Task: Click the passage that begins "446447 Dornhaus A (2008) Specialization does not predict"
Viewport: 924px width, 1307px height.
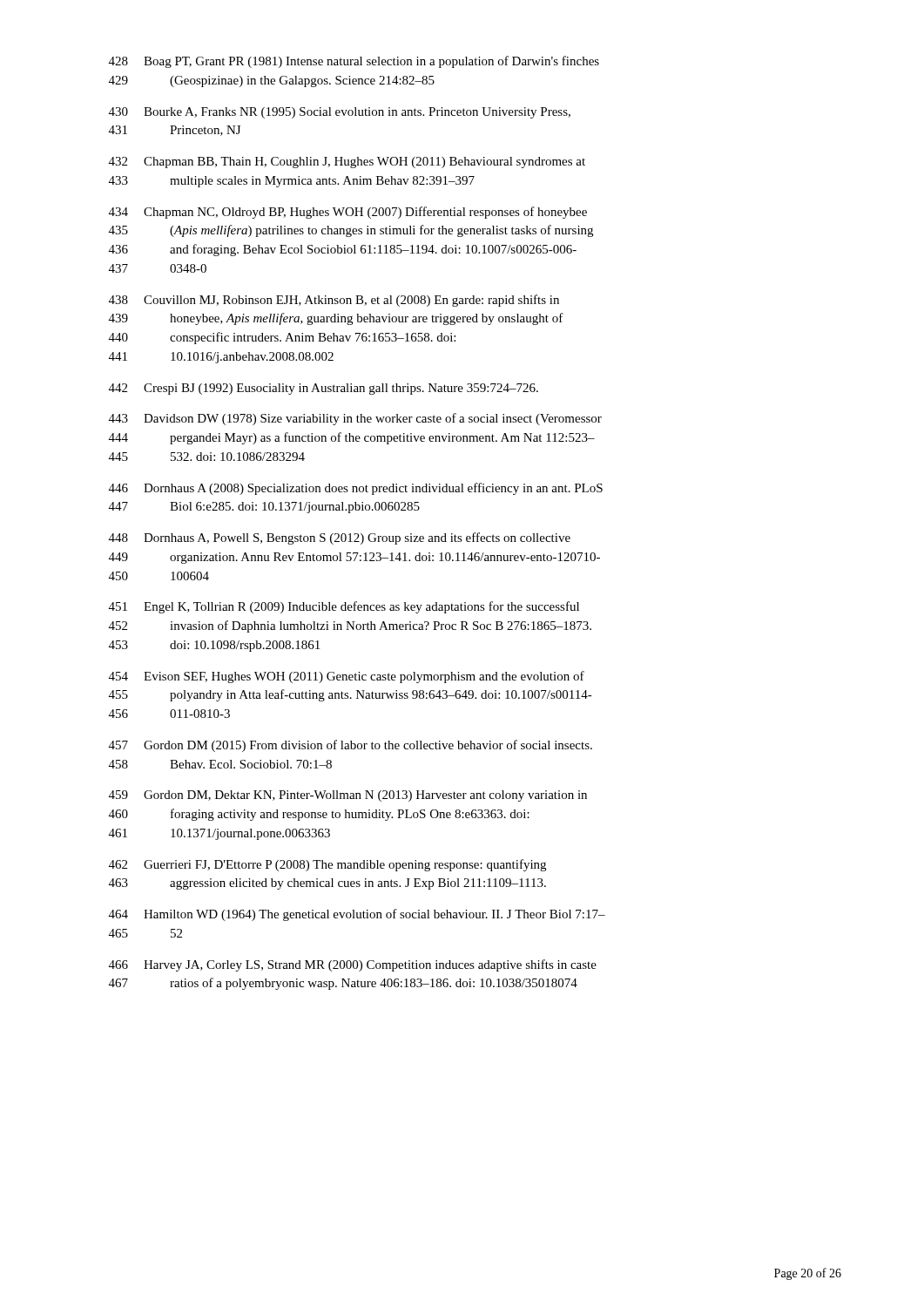Action: [x=462, y=498]
